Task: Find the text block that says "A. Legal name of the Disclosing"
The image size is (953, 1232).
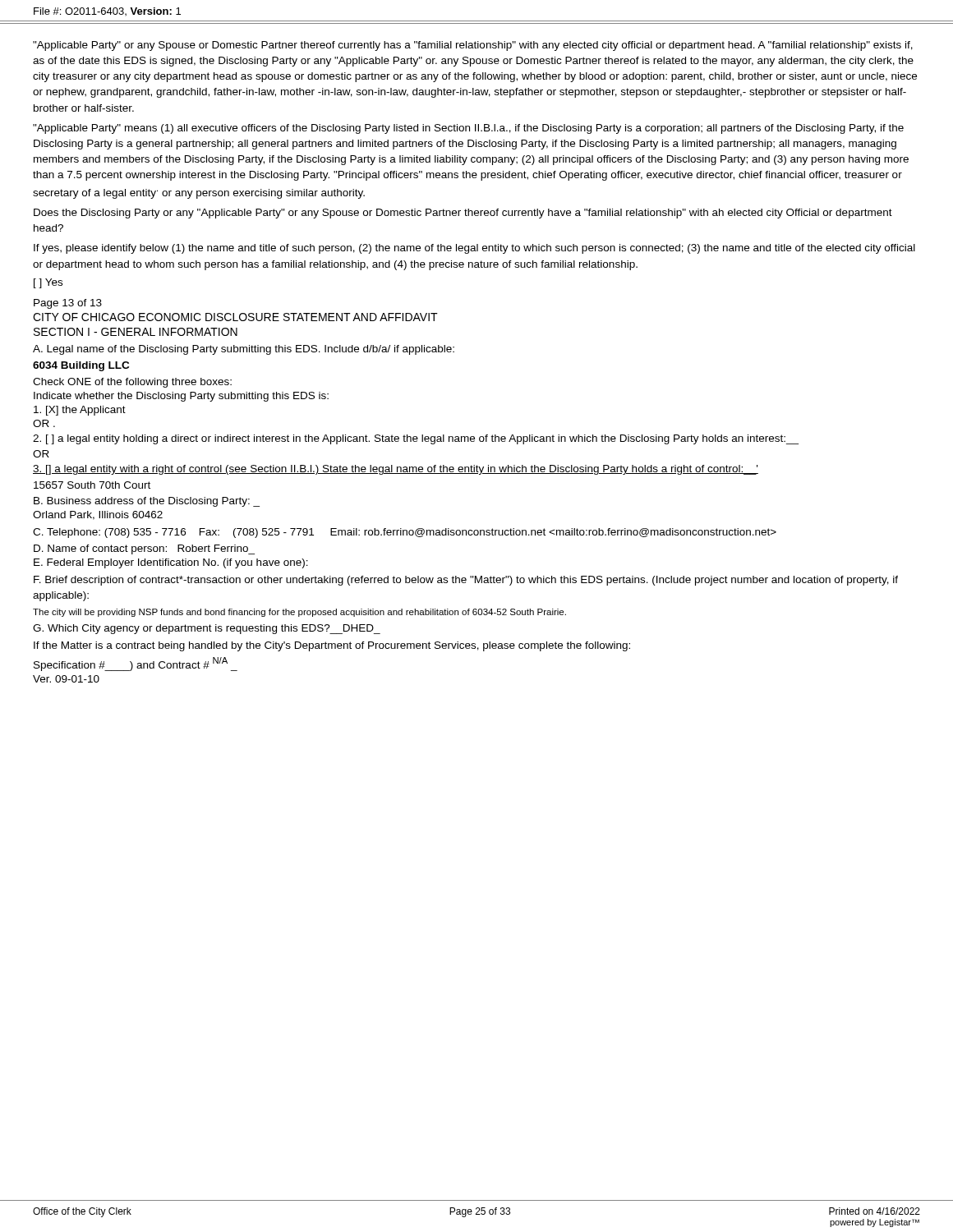Action: [244, 348]
